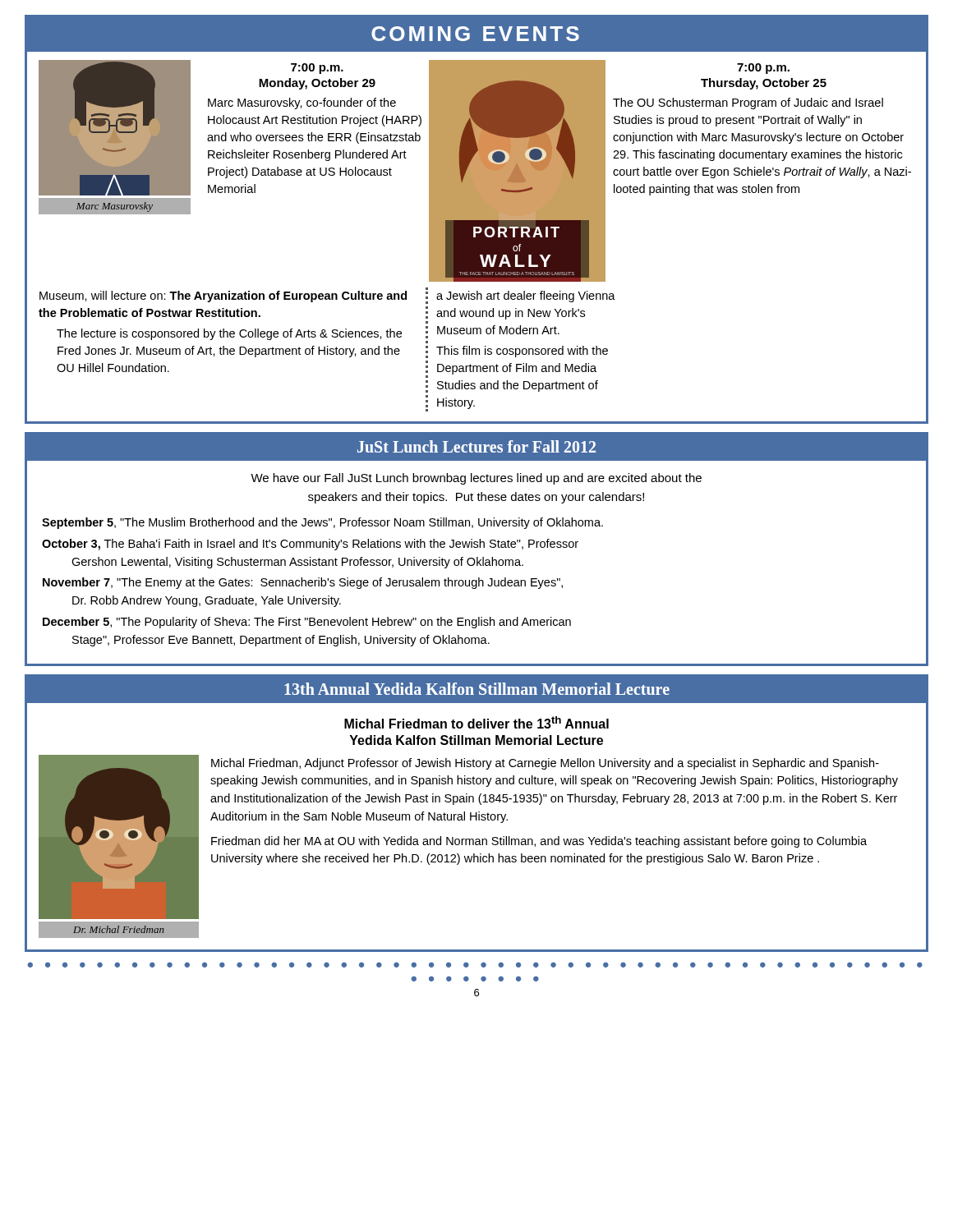
Task: Locate the list item with the text "September 5, "The Muslim"
Action: 323,522
